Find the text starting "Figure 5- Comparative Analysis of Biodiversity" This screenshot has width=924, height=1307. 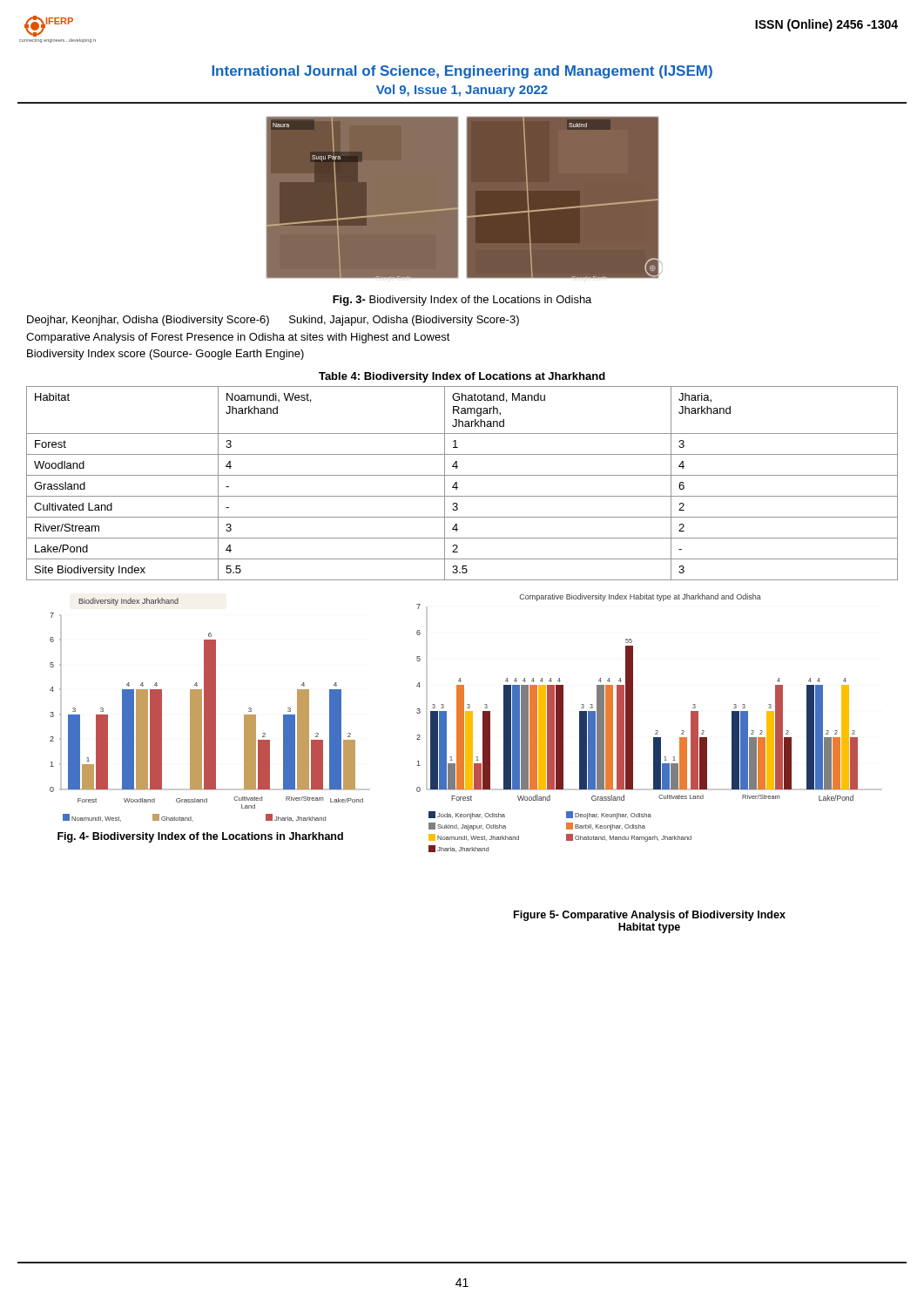point(649,921)
